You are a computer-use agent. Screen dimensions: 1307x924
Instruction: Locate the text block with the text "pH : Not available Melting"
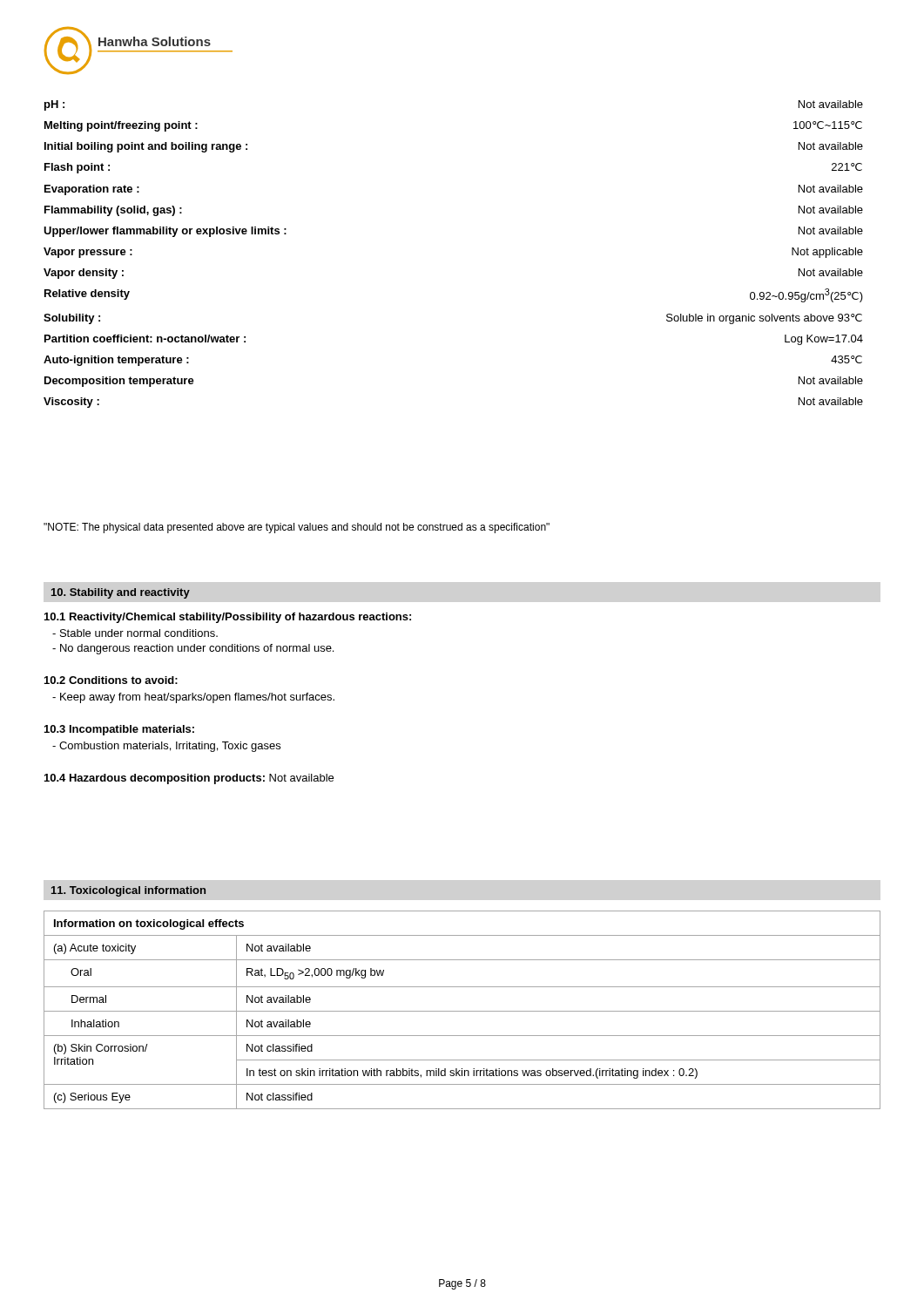pyautogui.click(x=54, y=104)
